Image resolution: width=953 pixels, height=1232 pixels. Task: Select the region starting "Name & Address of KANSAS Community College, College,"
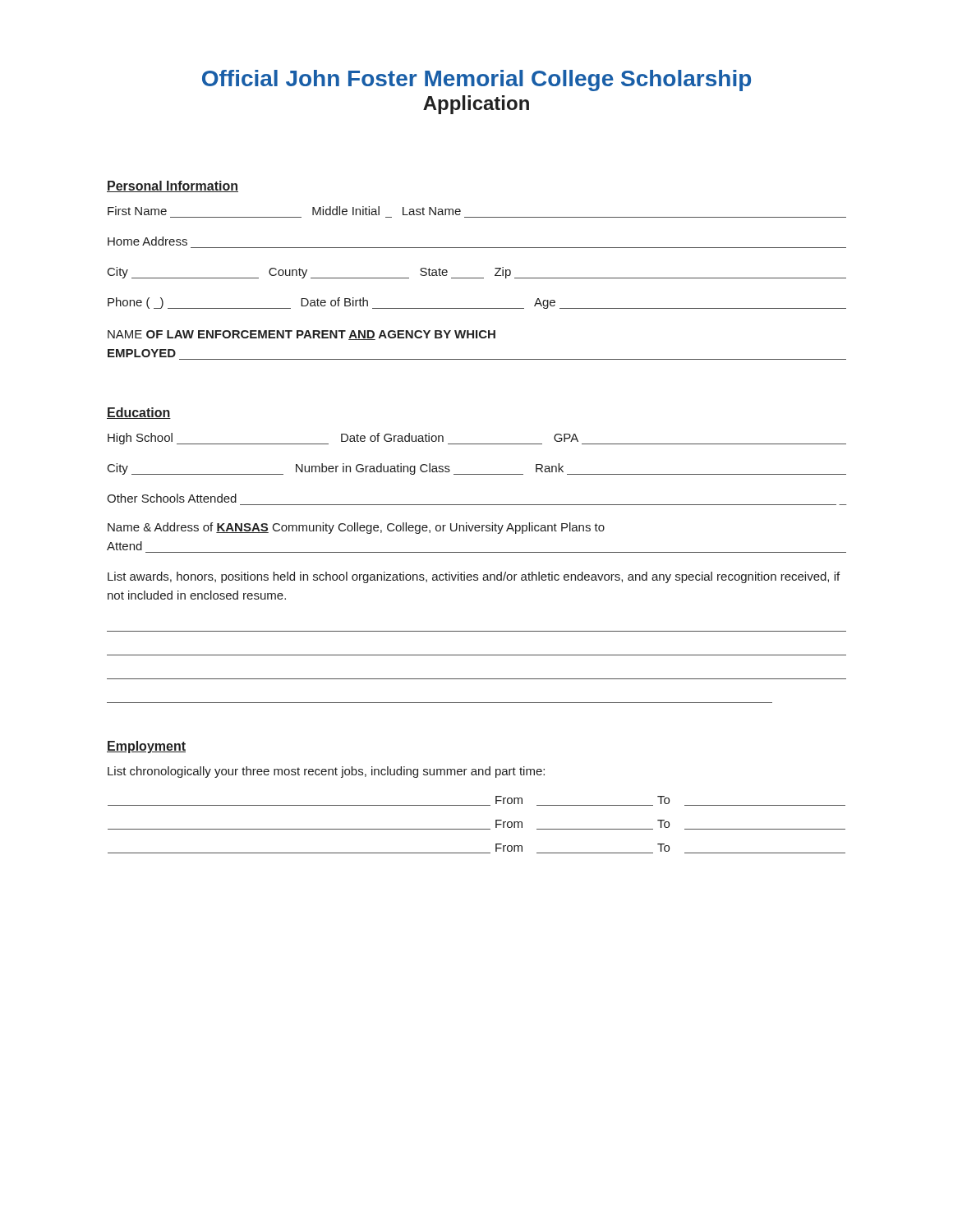pyautogui.click(x=356, y=527)
